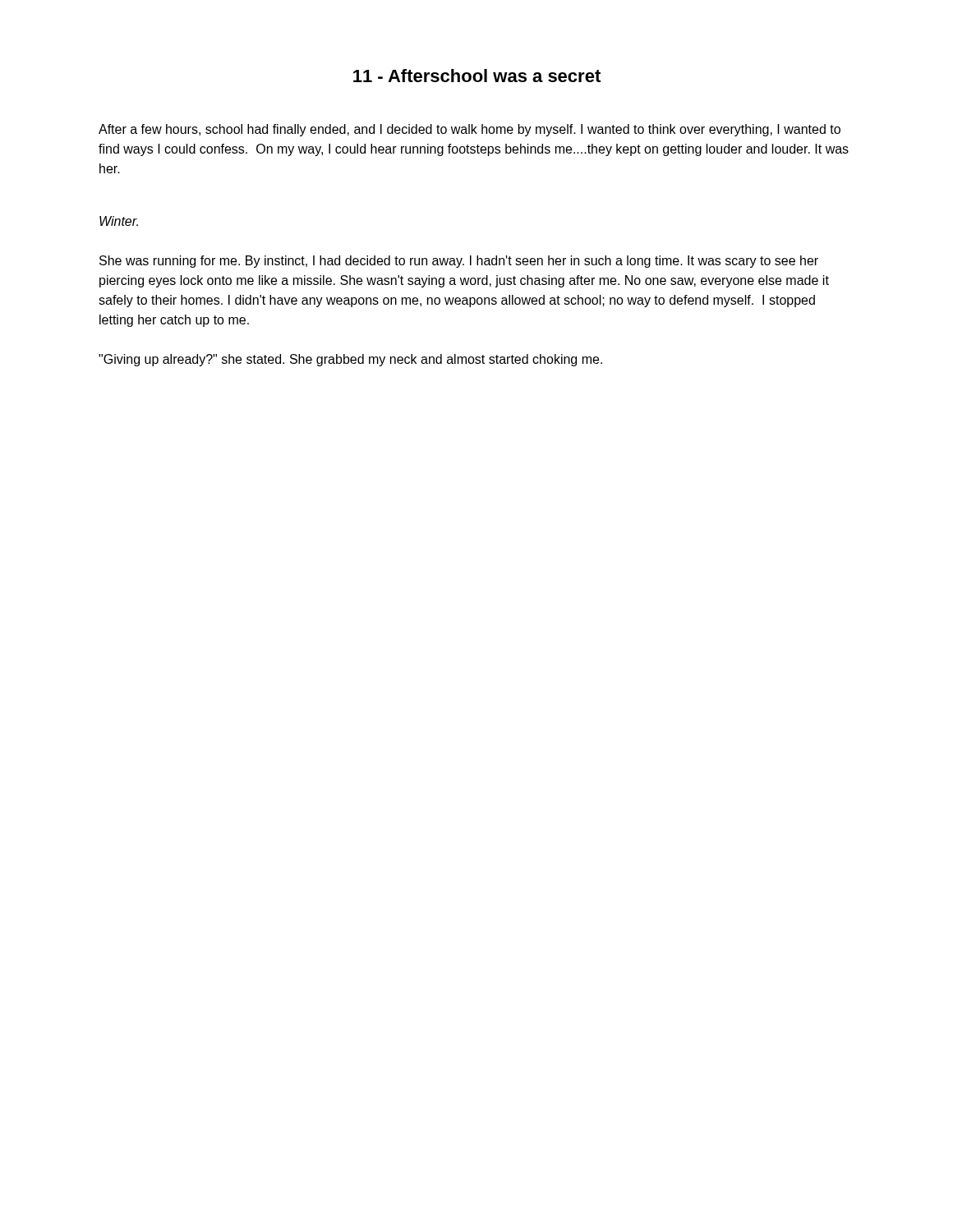Locate the title that opens with "11 - Afterschool was"
This screenshot has height=1232, width=953.
click(x=476, y=76)
